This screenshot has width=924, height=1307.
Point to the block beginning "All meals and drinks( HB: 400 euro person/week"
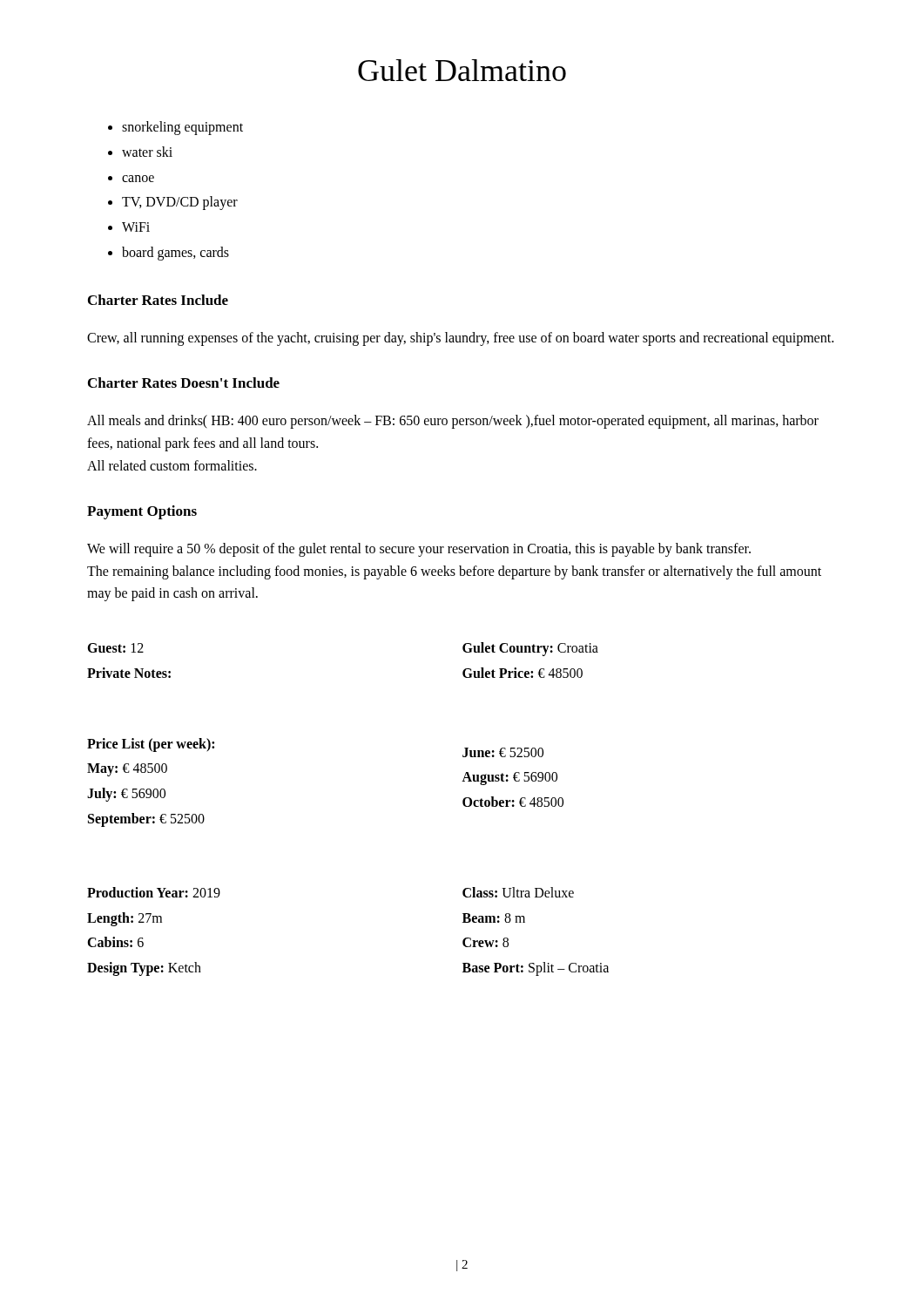coord(453,422)
